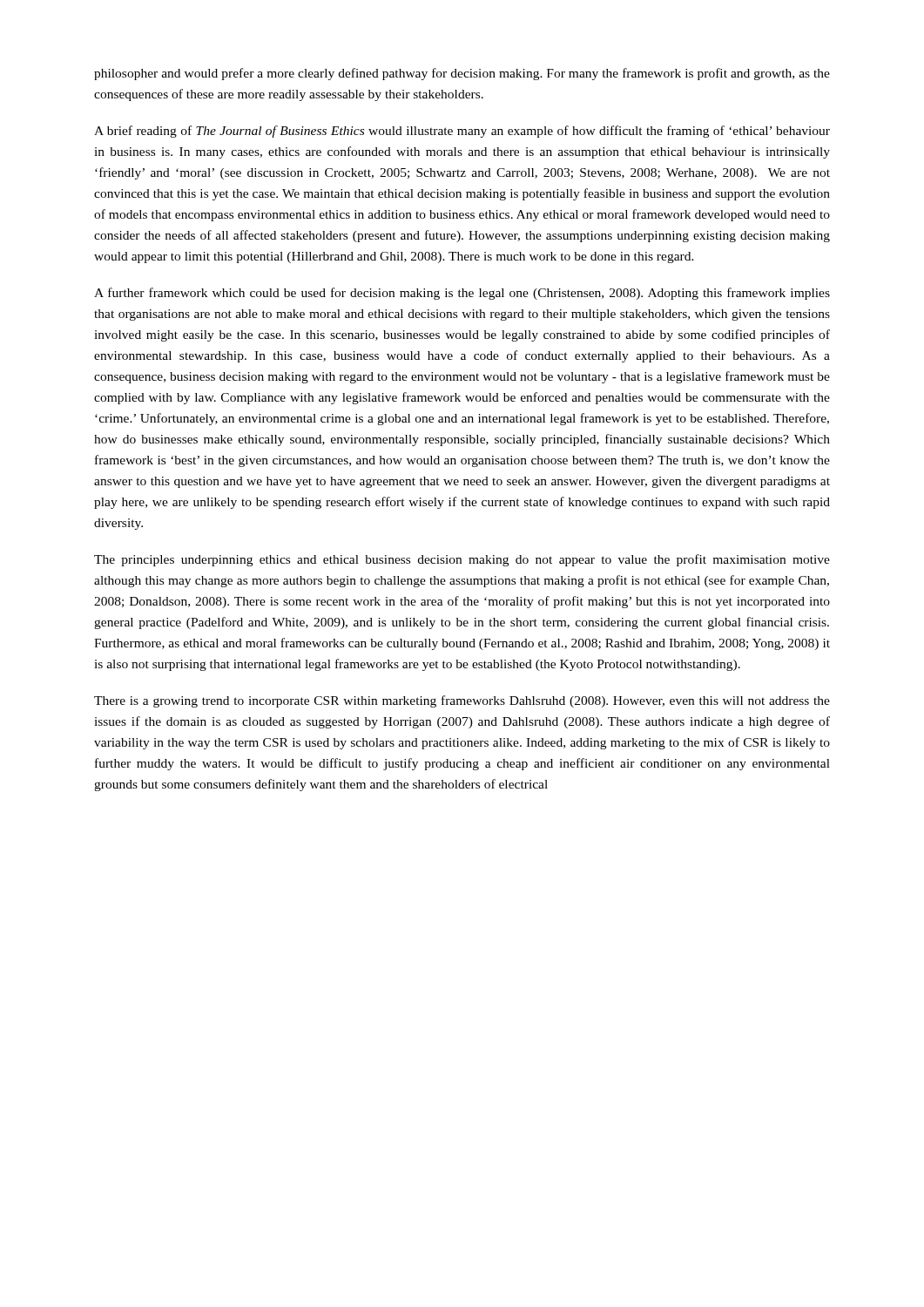Click on the region starting "The principles underpinning ethics and ethical business"

[462, 612]
